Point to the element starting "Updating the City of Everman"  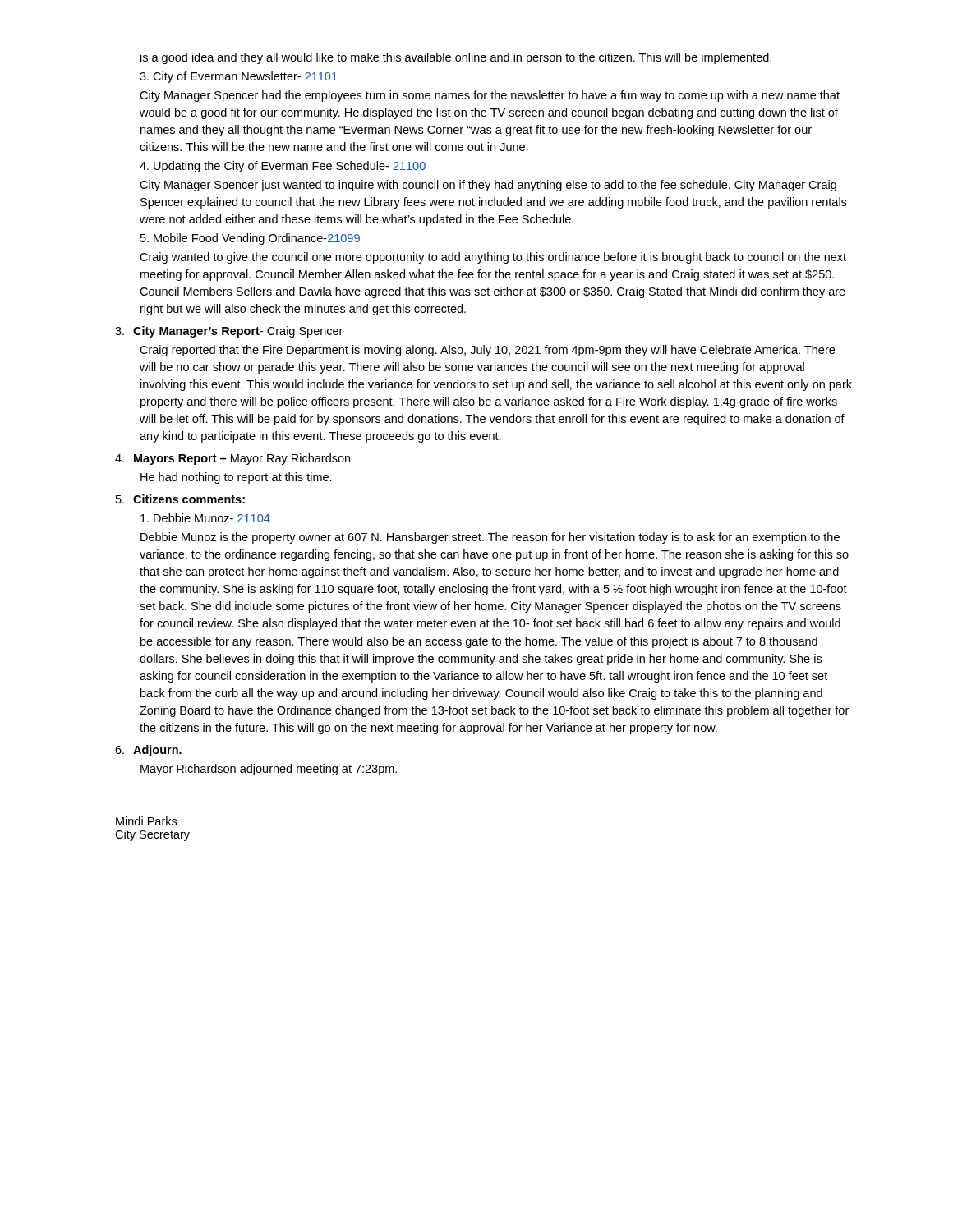pyautogui.click(x=283, y=166)
